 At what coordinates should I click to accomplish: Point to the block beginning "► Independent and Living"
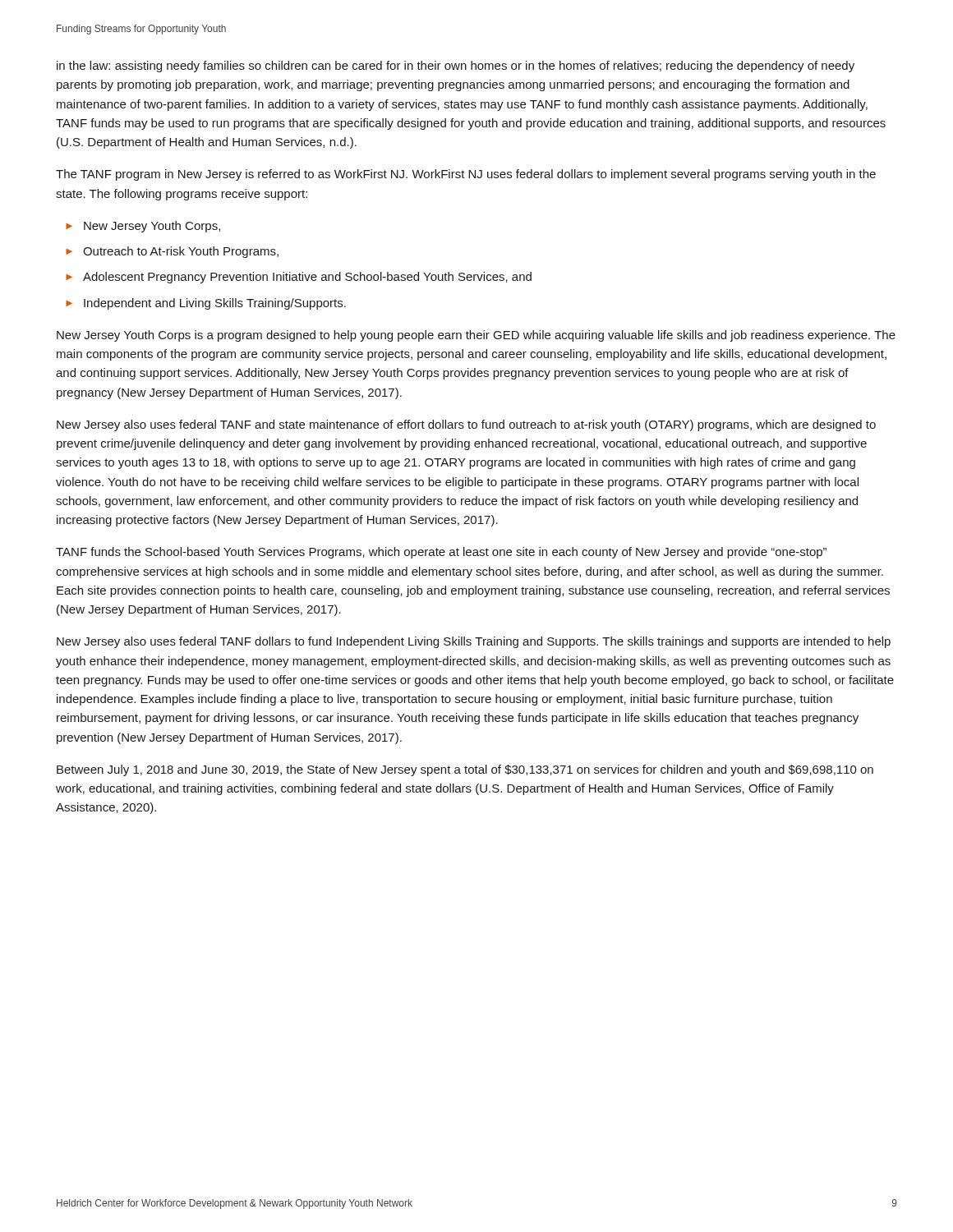[x=206, y=304]
